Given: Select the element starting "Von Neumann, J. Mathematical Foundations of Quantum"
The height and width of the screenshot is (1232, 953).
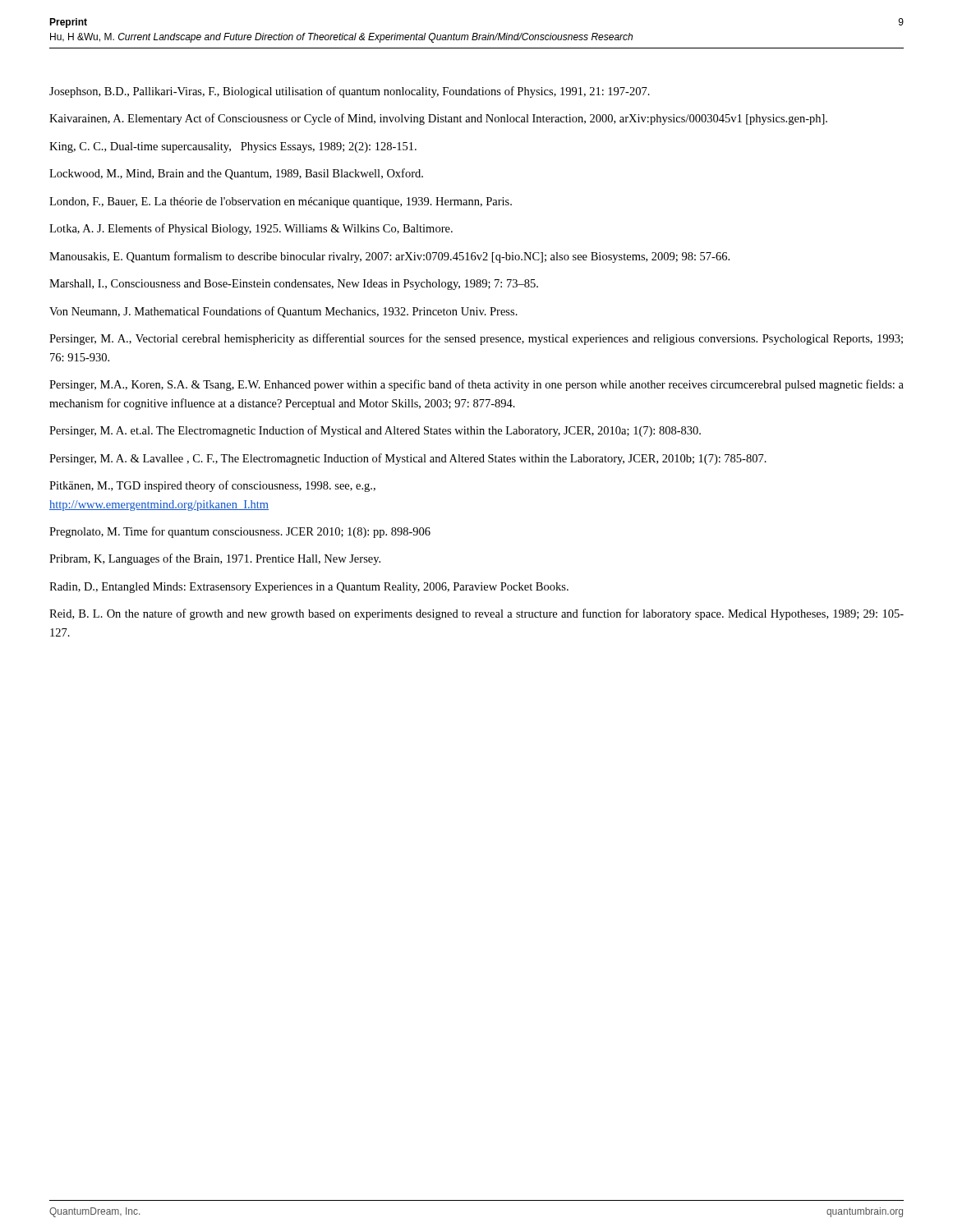Looking at the screenshot, I should point(284,311).
